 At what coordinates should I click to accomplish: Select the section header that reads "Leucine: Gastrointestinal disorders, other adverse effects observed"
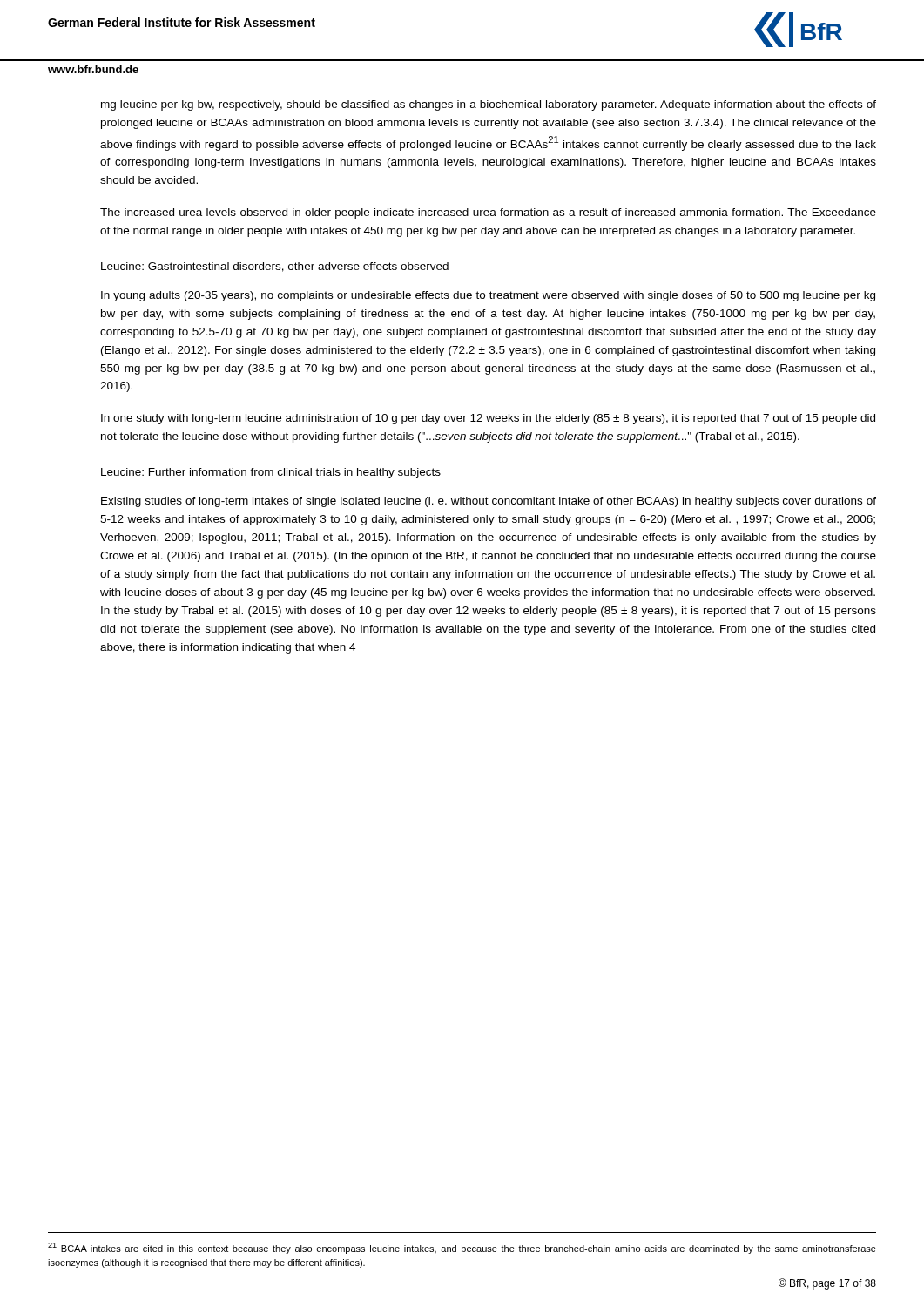pyautogui.click(x=275, y=266)
